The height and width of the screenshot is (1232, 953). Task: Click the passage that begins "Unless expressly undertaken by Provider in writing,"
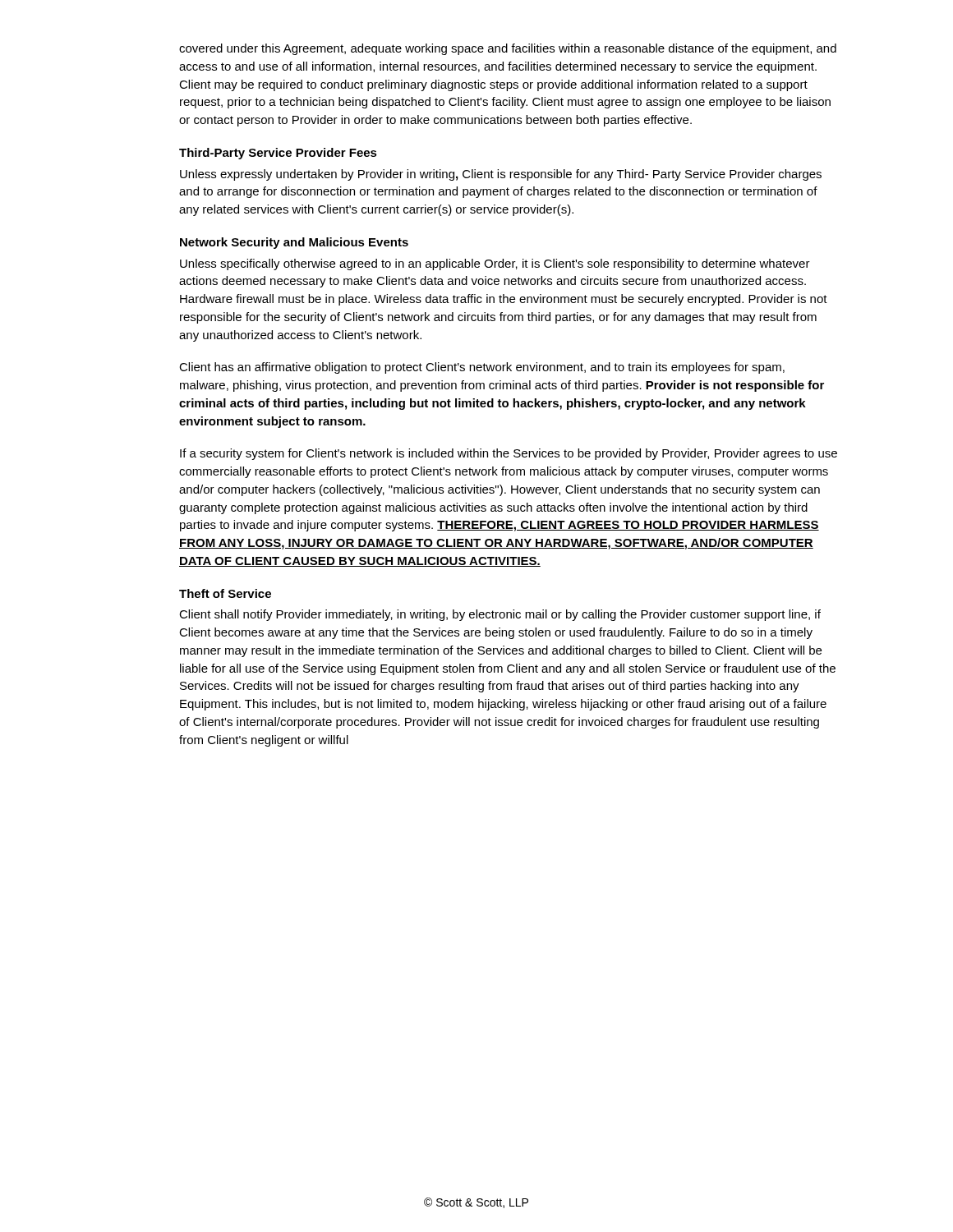tap(501, 191)
